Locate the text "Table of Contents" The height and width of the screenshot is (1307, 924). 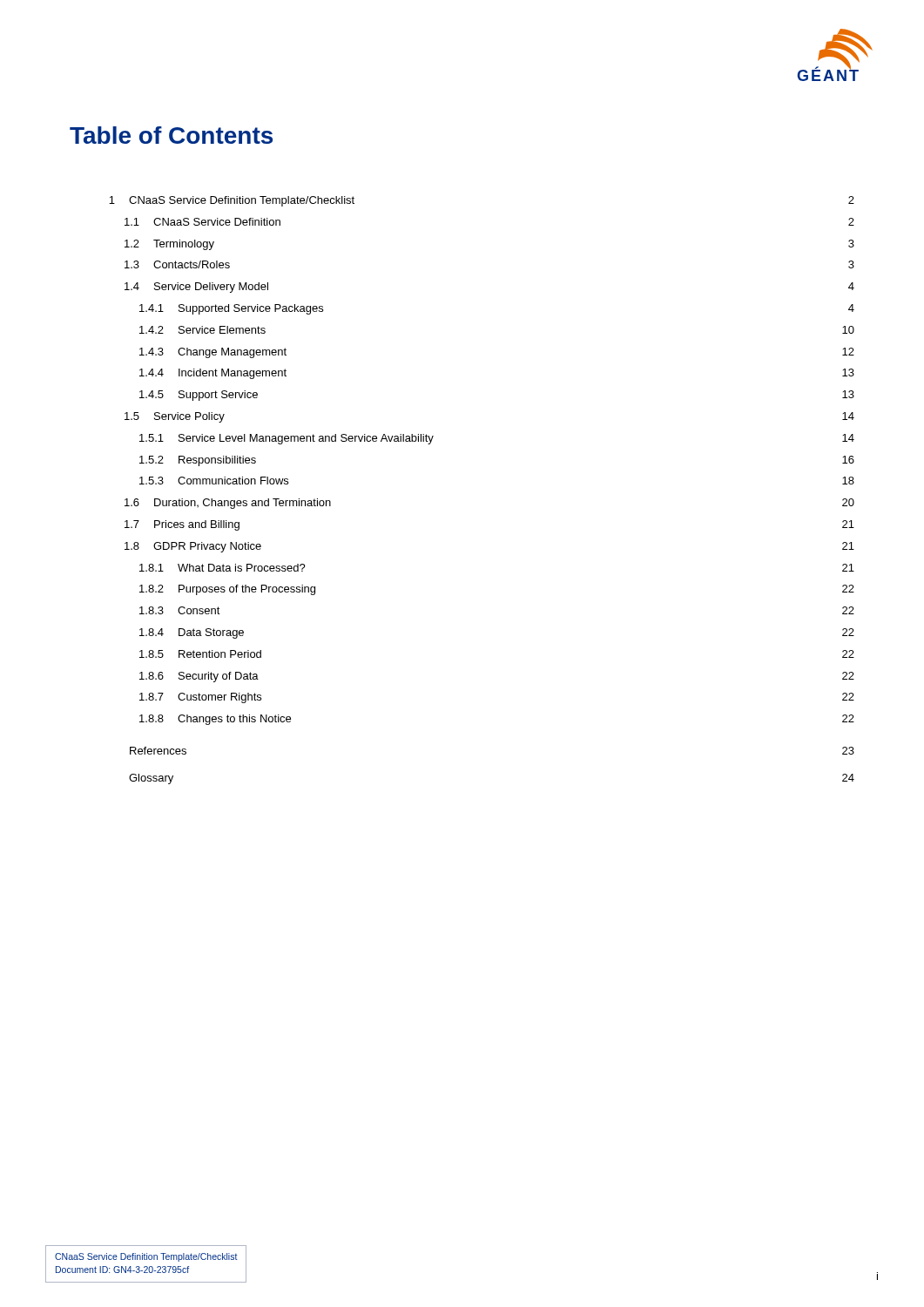pyautogui.click(x=172, y=136)
